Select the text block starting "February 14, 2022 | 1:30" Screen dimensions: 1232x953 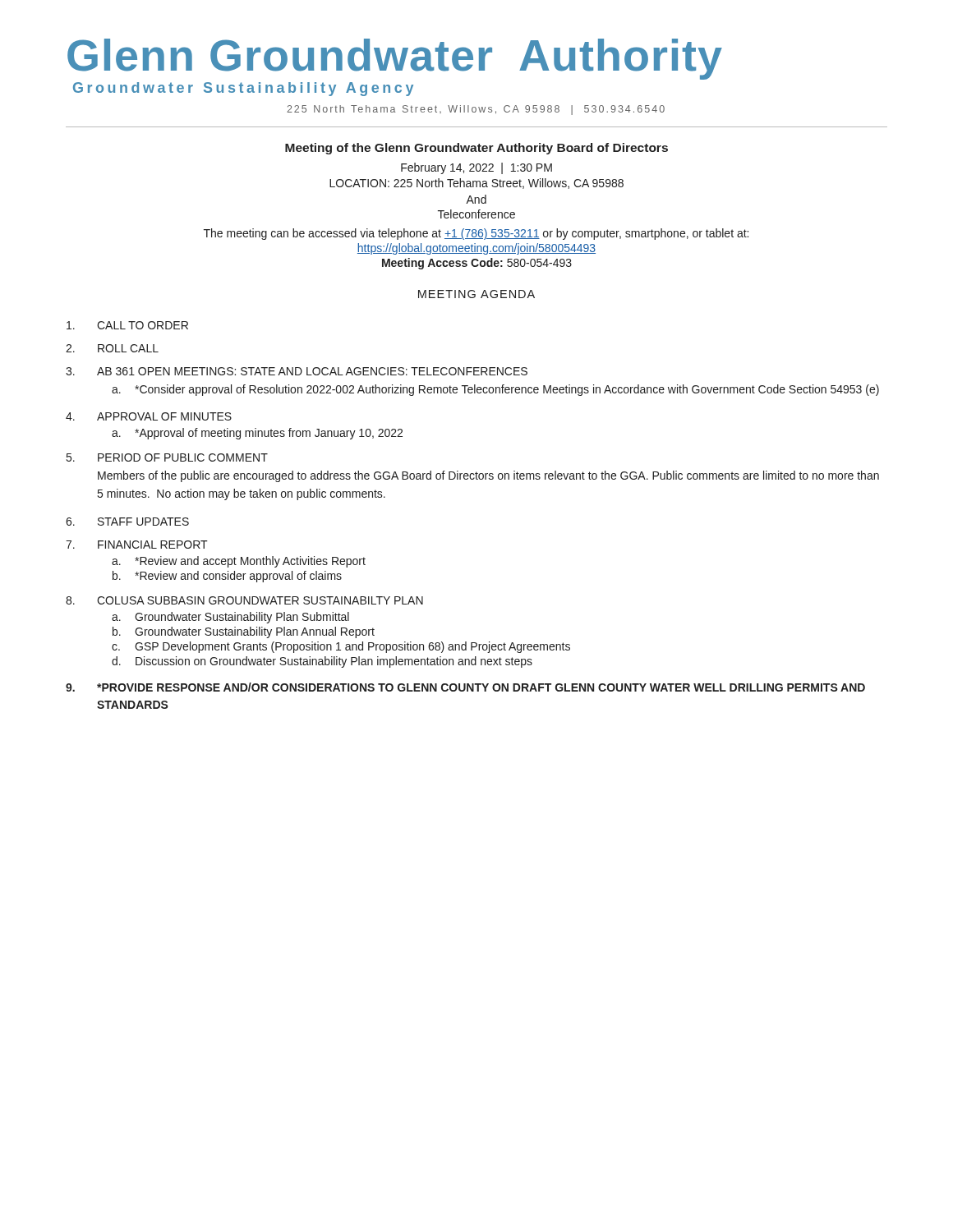(476, 168)
